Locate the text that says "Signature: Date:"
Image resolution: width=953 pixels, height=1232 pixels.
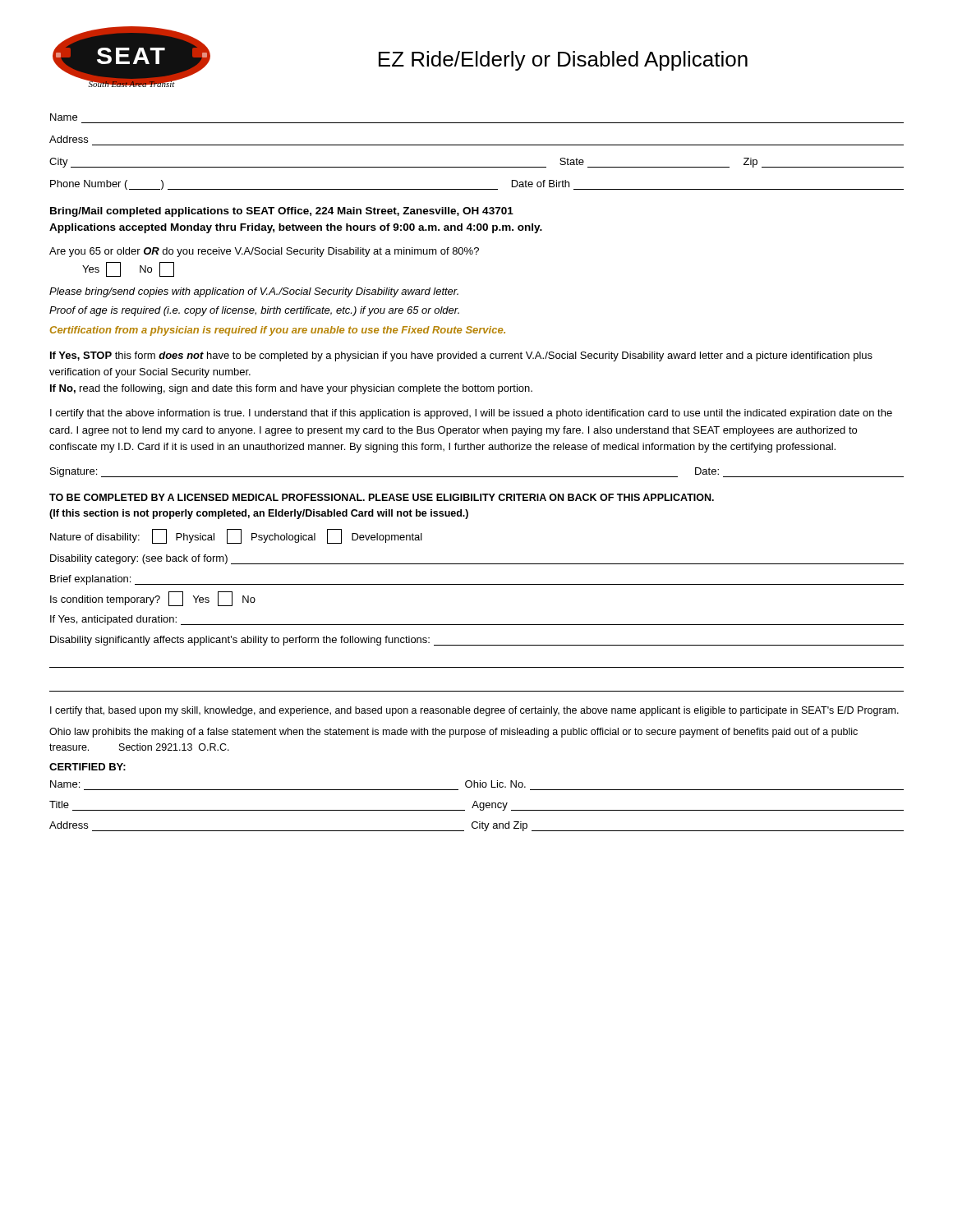pyautogui.click(x=476, y=470)
